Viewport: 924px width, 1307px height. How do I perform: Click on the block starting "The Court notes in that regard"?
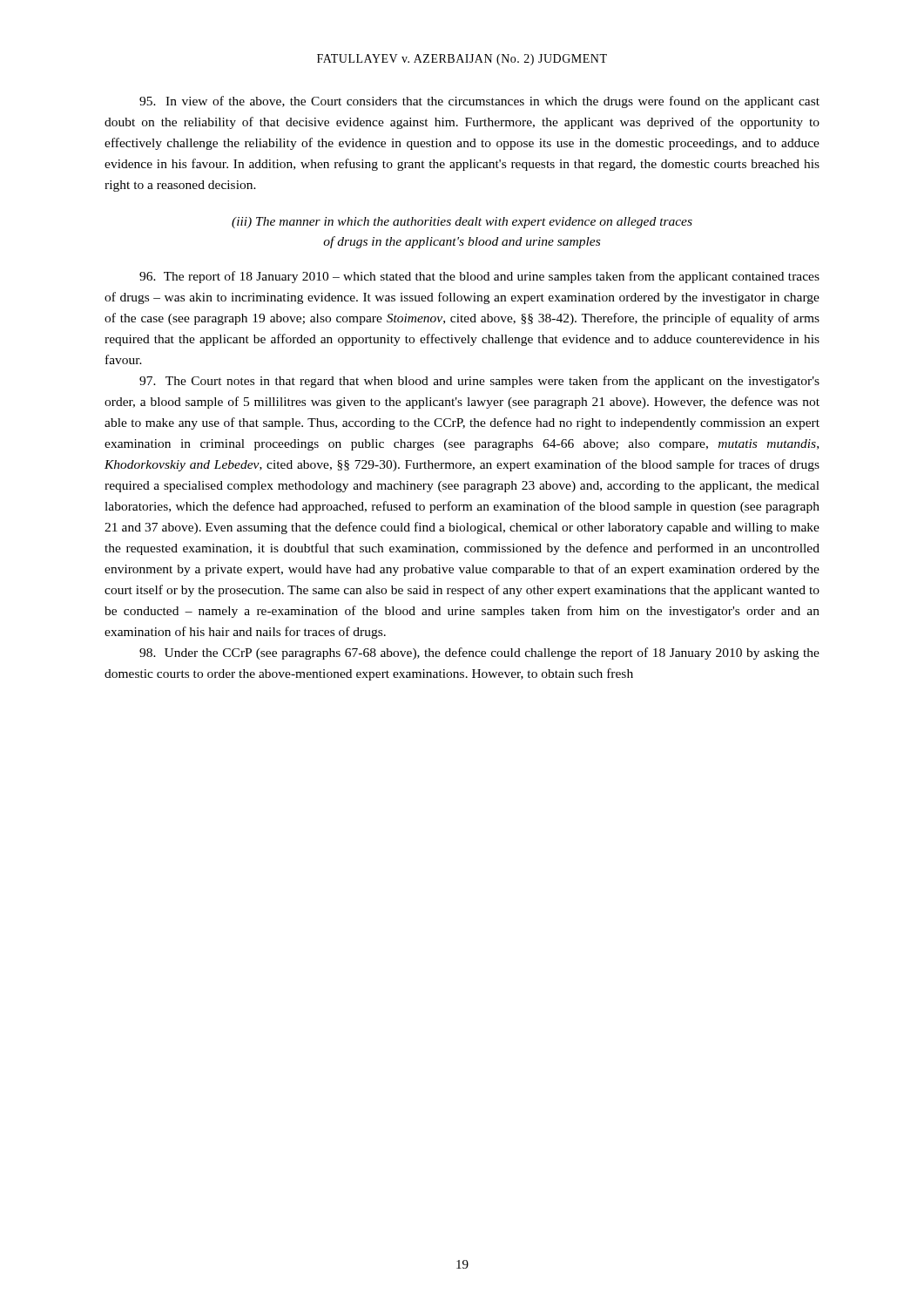click(462, 506)
